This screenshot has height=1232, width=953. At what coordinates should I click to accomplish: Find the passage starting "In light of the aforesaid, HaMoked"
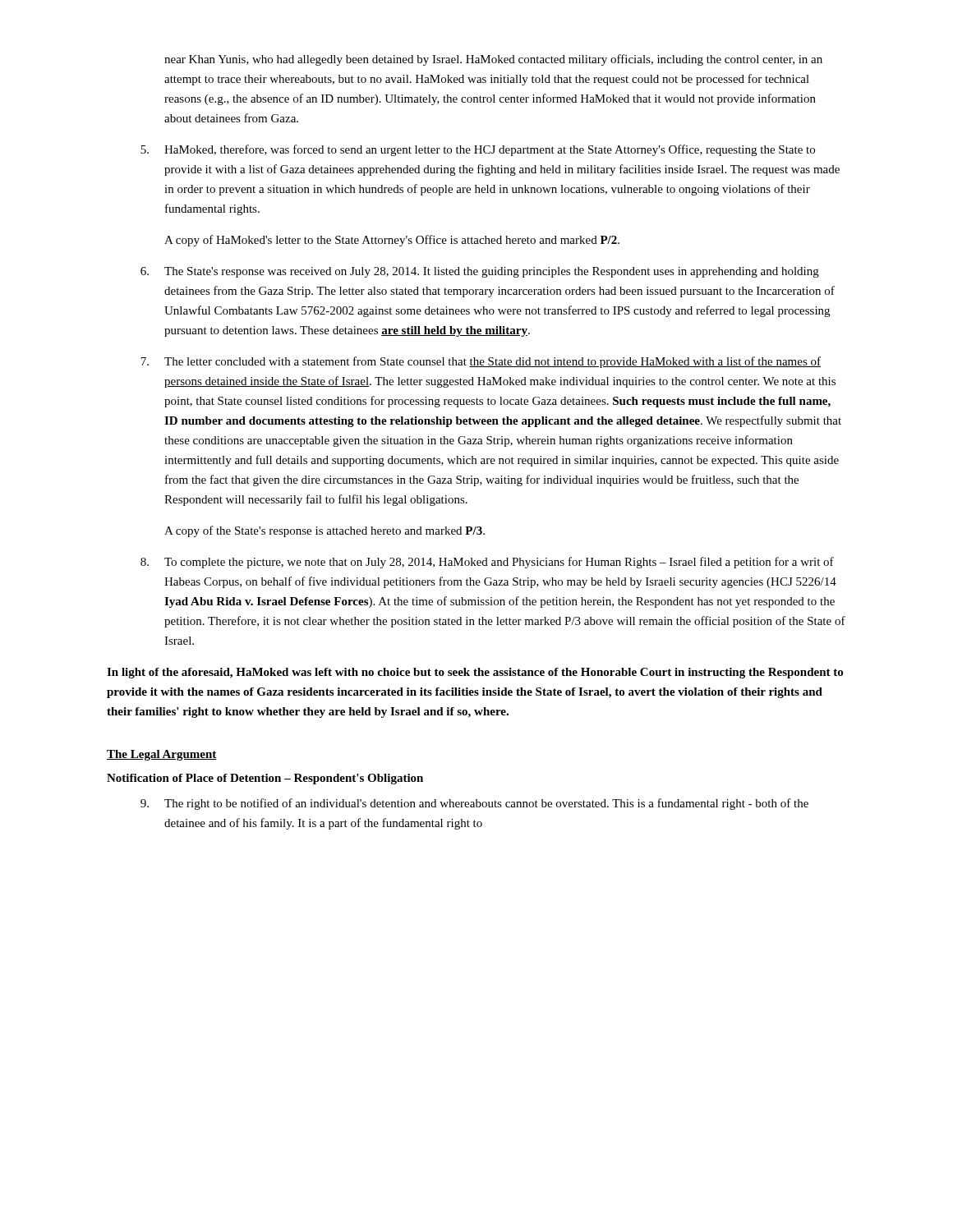476,692
